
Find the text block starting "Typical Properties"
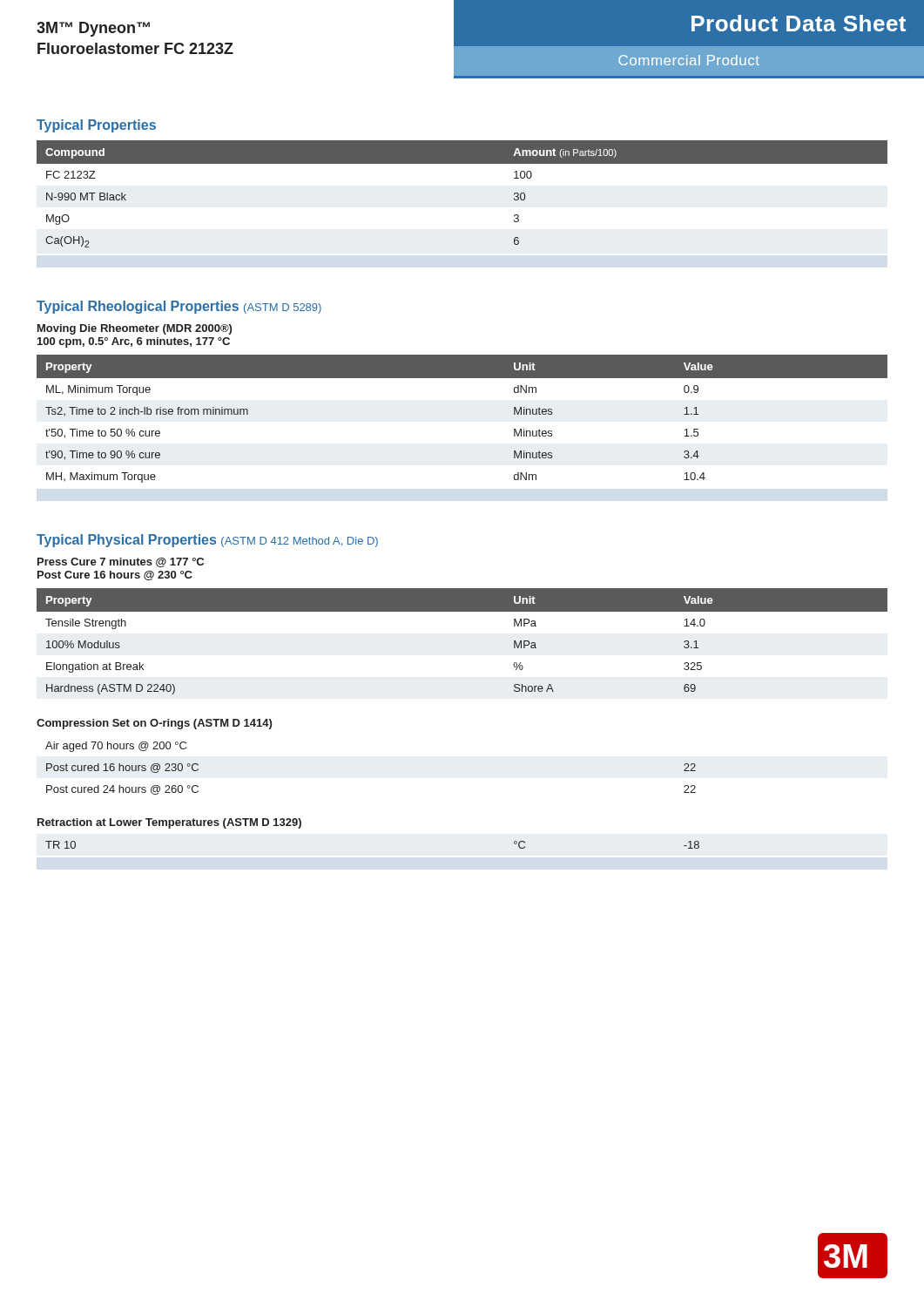96,125
